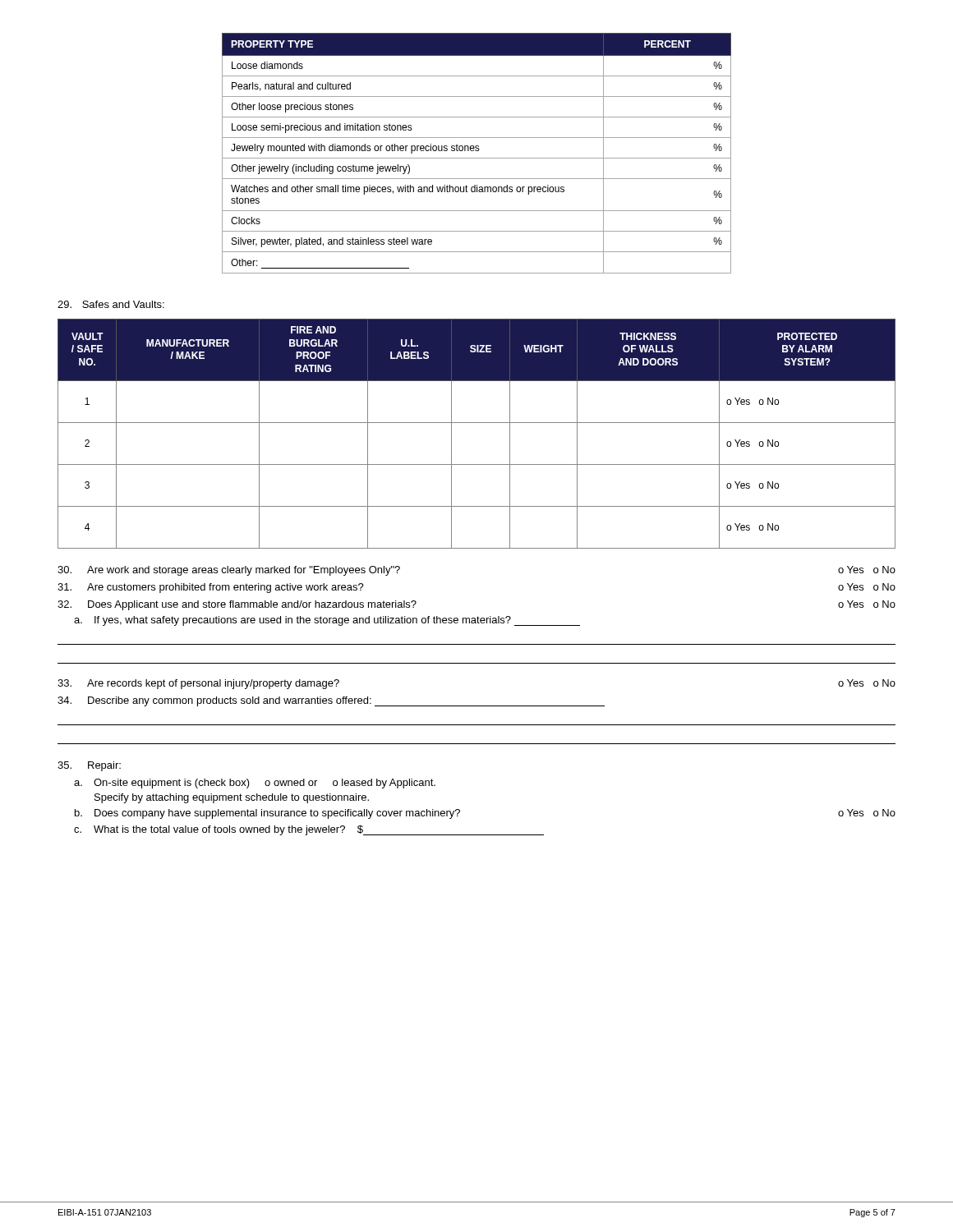Click on the table containing "Pearls, natural and cultured"

[476, 153]
